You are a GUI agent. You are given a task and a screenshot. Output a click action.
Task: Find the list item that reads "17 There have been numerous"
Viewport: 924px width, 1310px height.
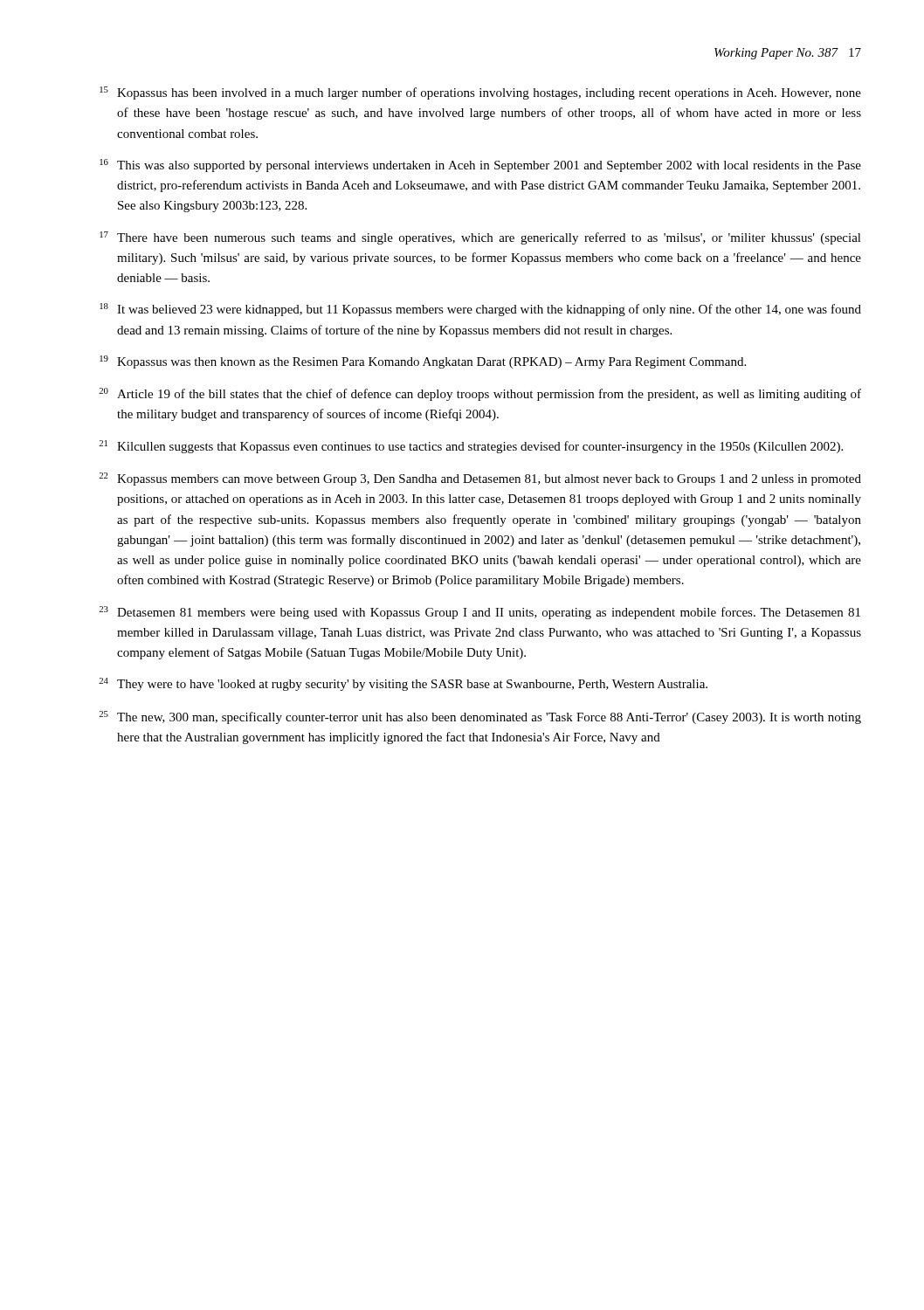pyautogui.click(x=462, y=258)
